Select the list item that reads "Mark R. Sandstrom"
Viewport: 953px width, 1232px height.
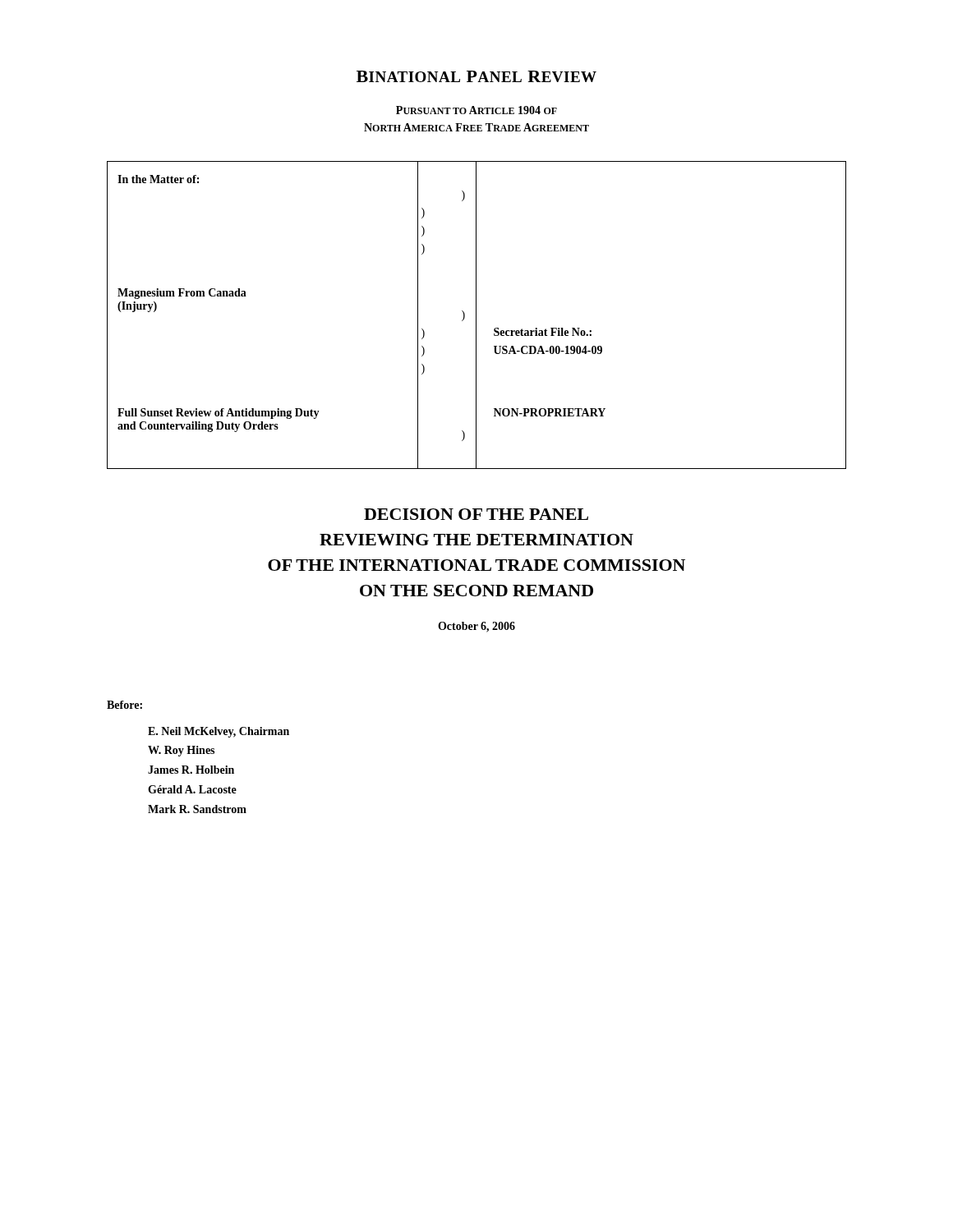[197, 809]
